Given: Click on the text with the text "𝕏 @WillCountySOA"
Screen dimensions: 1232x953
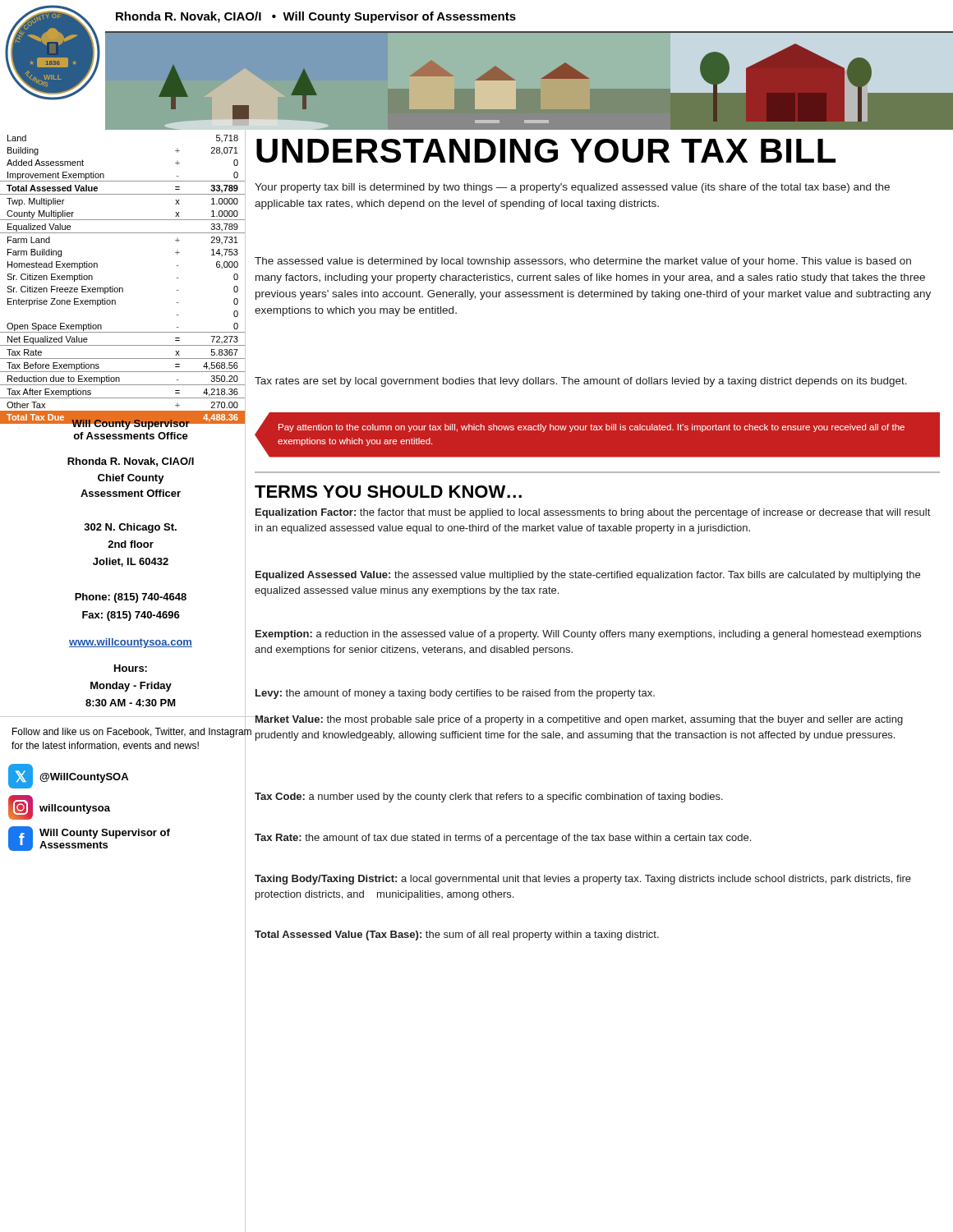Looking at the screenshot, I should [x=68, y=776].
